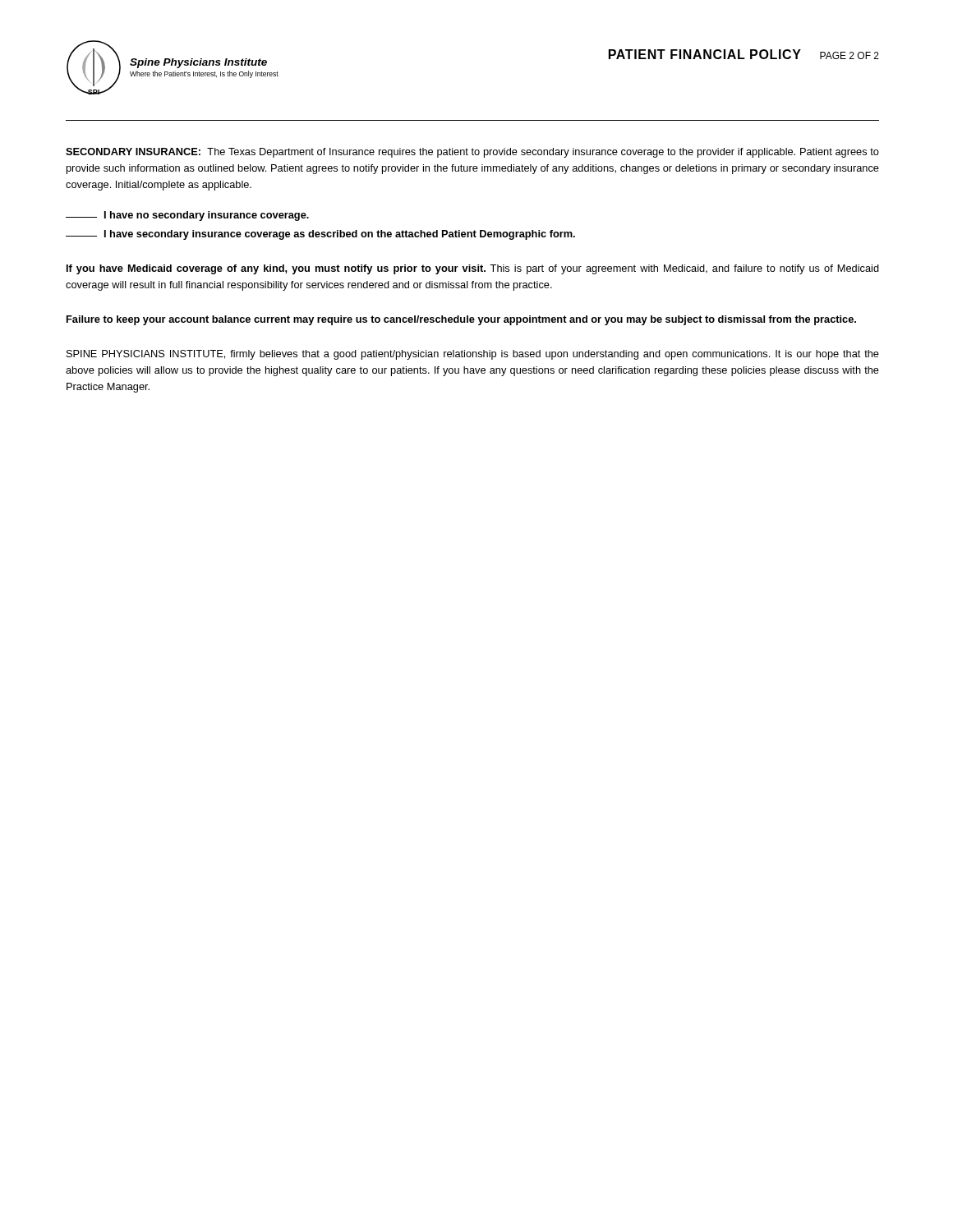This screenshot has width=953, height=1232.
Task: Select the text block that reads "SPINE PHYSICIANS INSTITUTE,"
Action: [x=472, y=370]
